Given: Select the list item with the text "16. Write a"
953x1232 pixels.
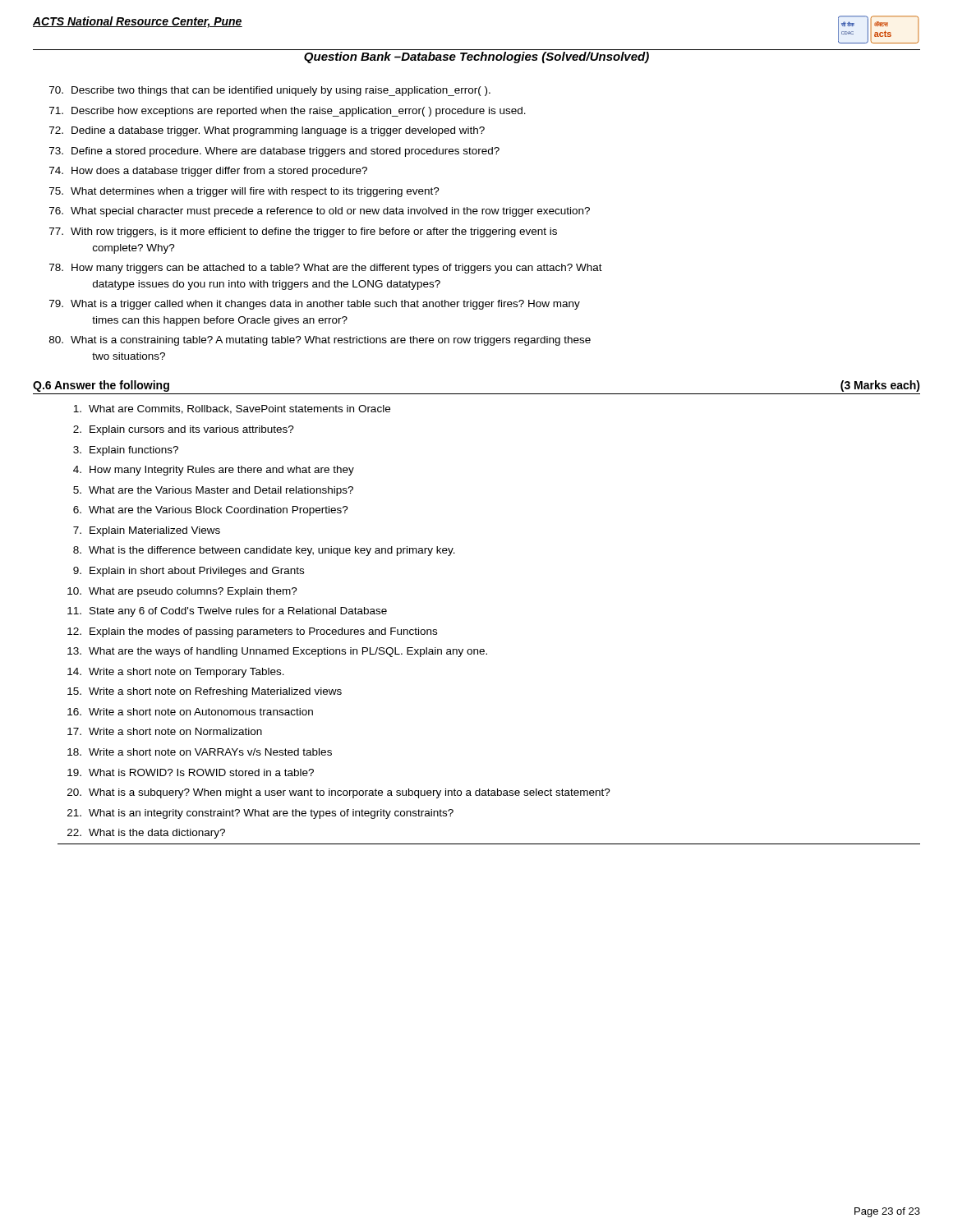Looking at the screenshot, I should (190, 712).
